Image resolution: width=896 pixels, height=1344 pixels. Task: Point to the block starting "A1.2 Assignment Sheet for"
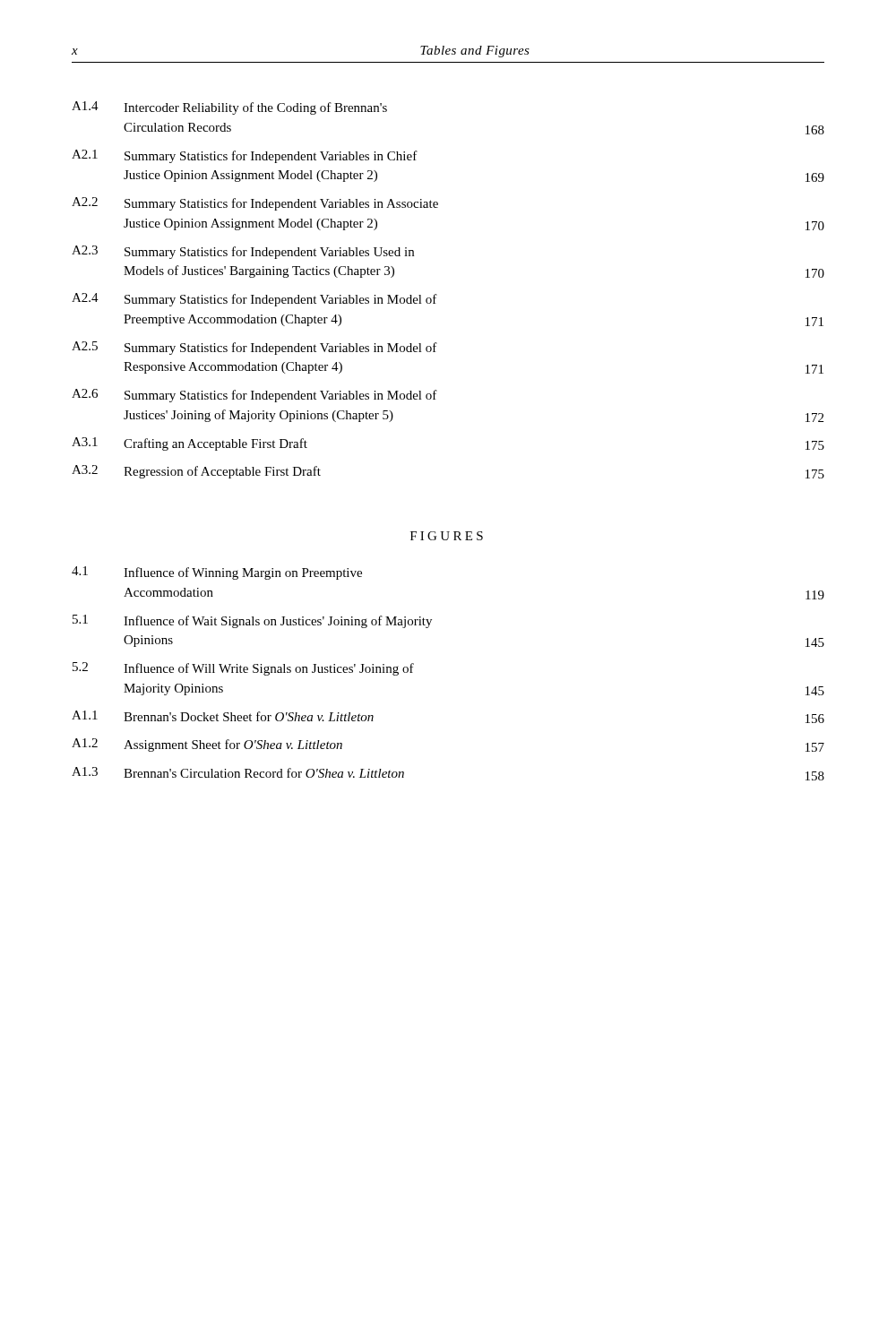coord(233,744)
